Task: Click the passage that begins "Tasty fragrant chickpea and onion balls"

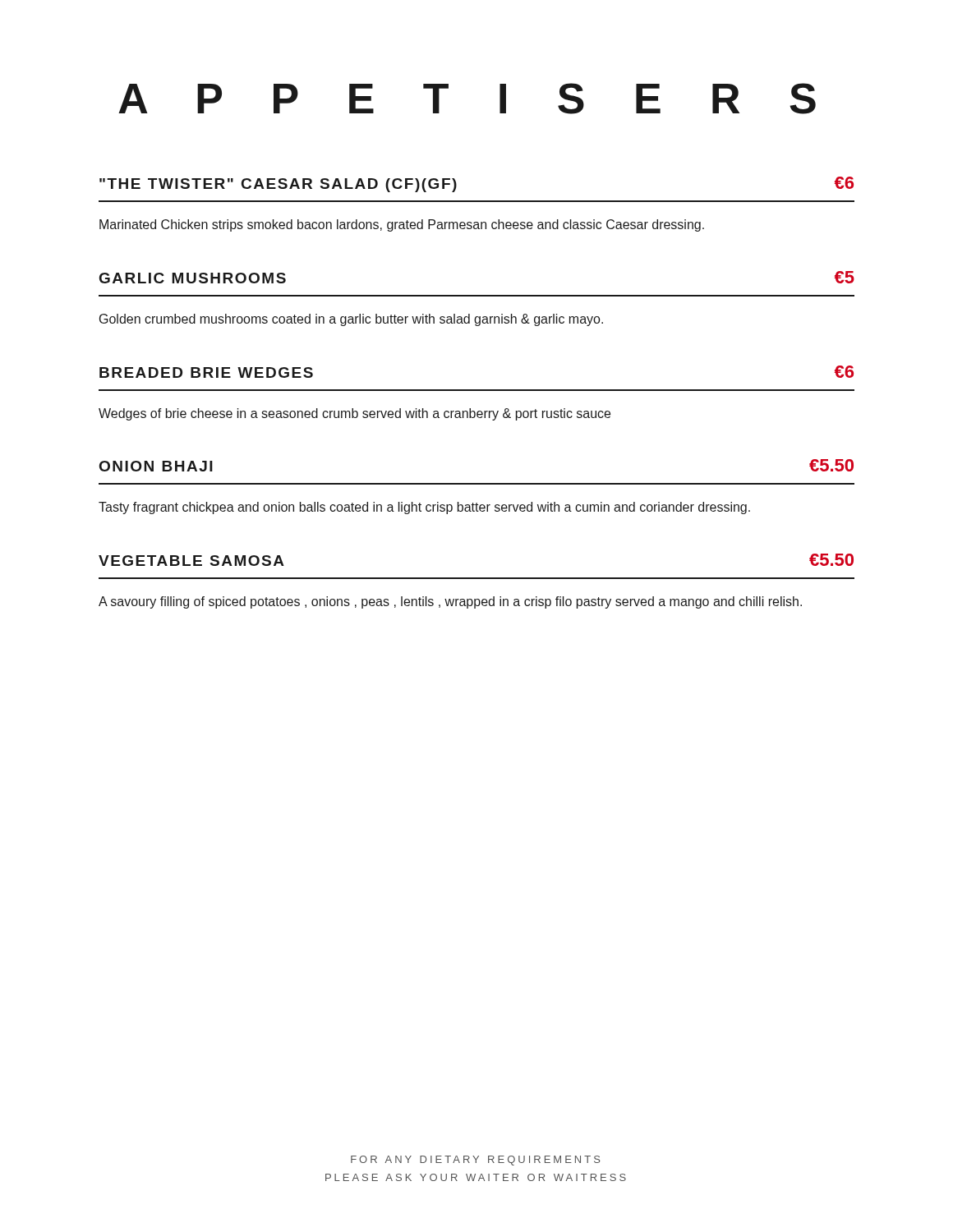Action: tap(476, 508)
